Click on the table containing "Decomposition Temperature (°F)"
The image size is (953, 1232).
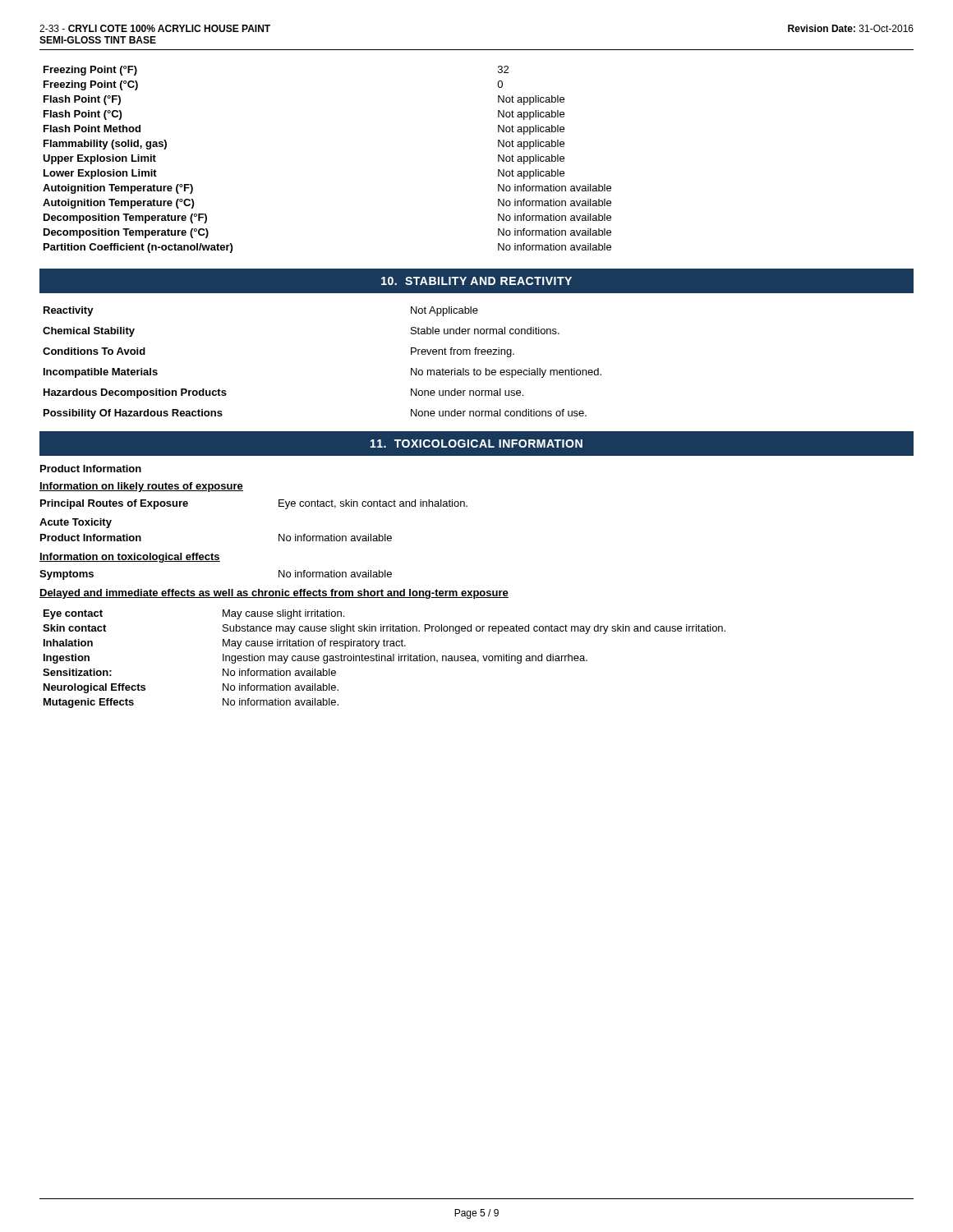click(476, 158)
